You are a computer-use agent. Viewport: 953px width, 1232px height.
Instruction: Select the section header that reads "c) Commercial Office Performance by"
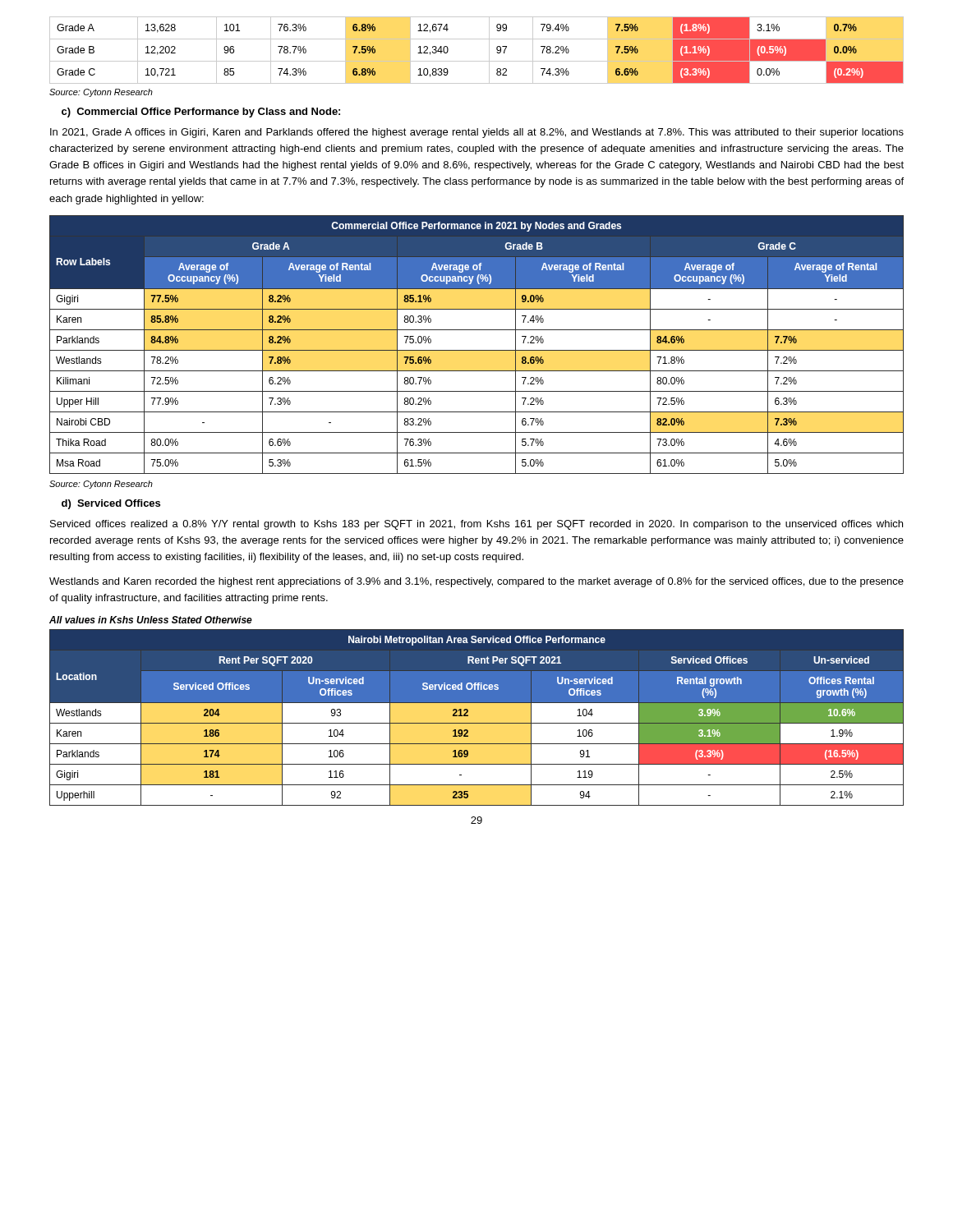(x=195, y=111)
